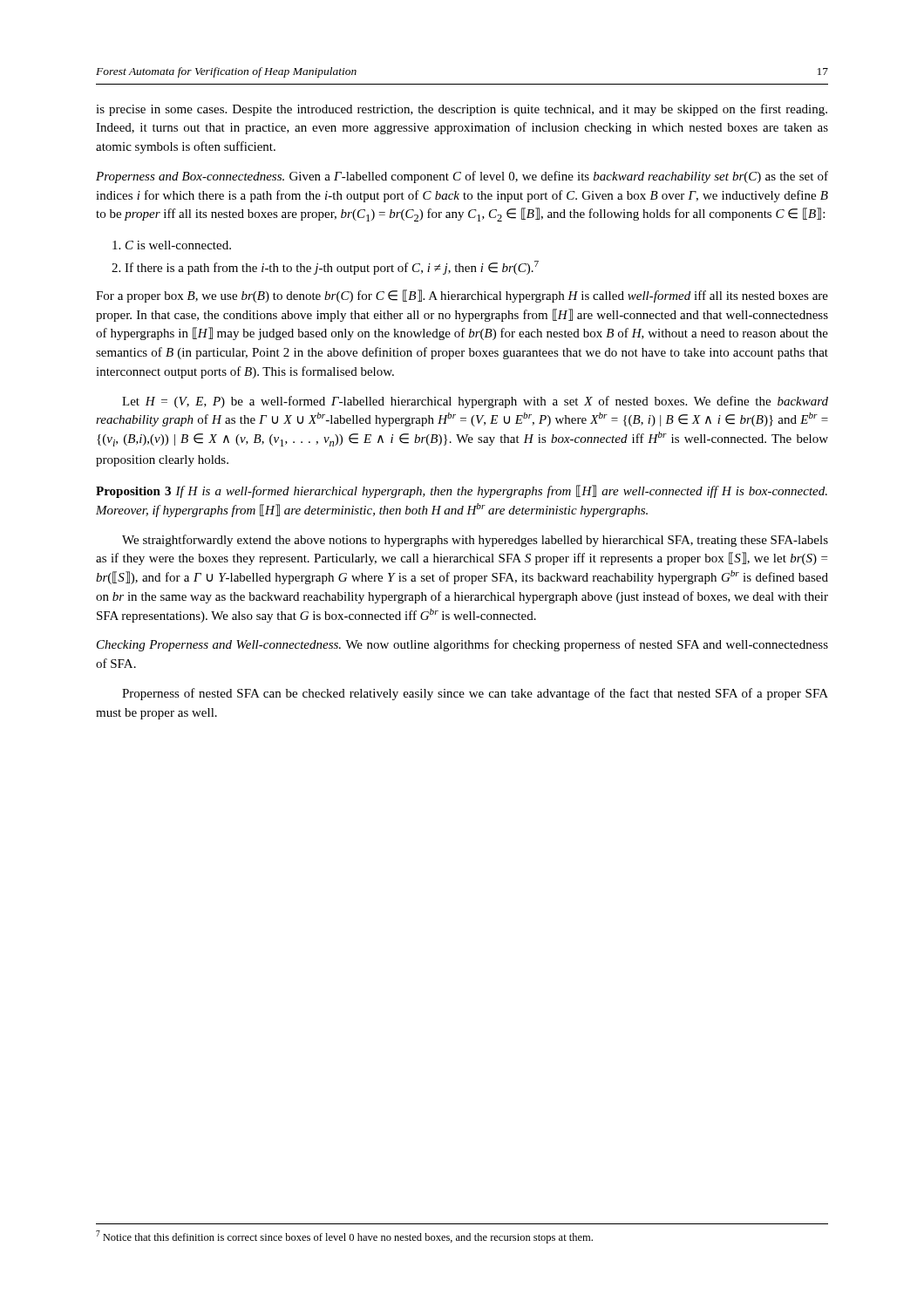The image size is (924, 1308).
Task: Locate the text block with the text "Let H = (V, E, P) be a"
Action: [462, 431]
